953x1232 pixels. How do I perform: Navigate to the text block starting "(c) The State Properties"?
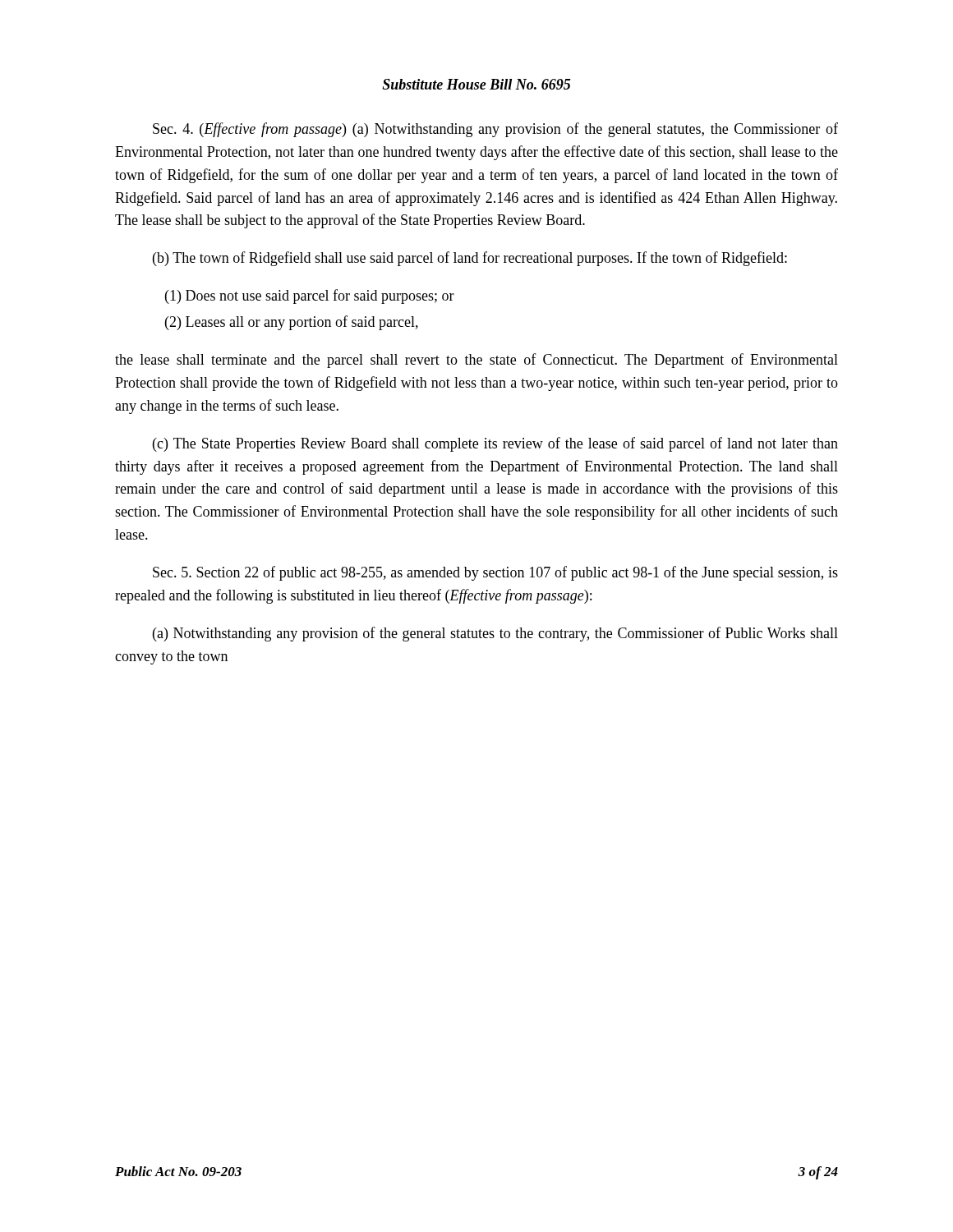pyautogui.click(x=476, y=490)
